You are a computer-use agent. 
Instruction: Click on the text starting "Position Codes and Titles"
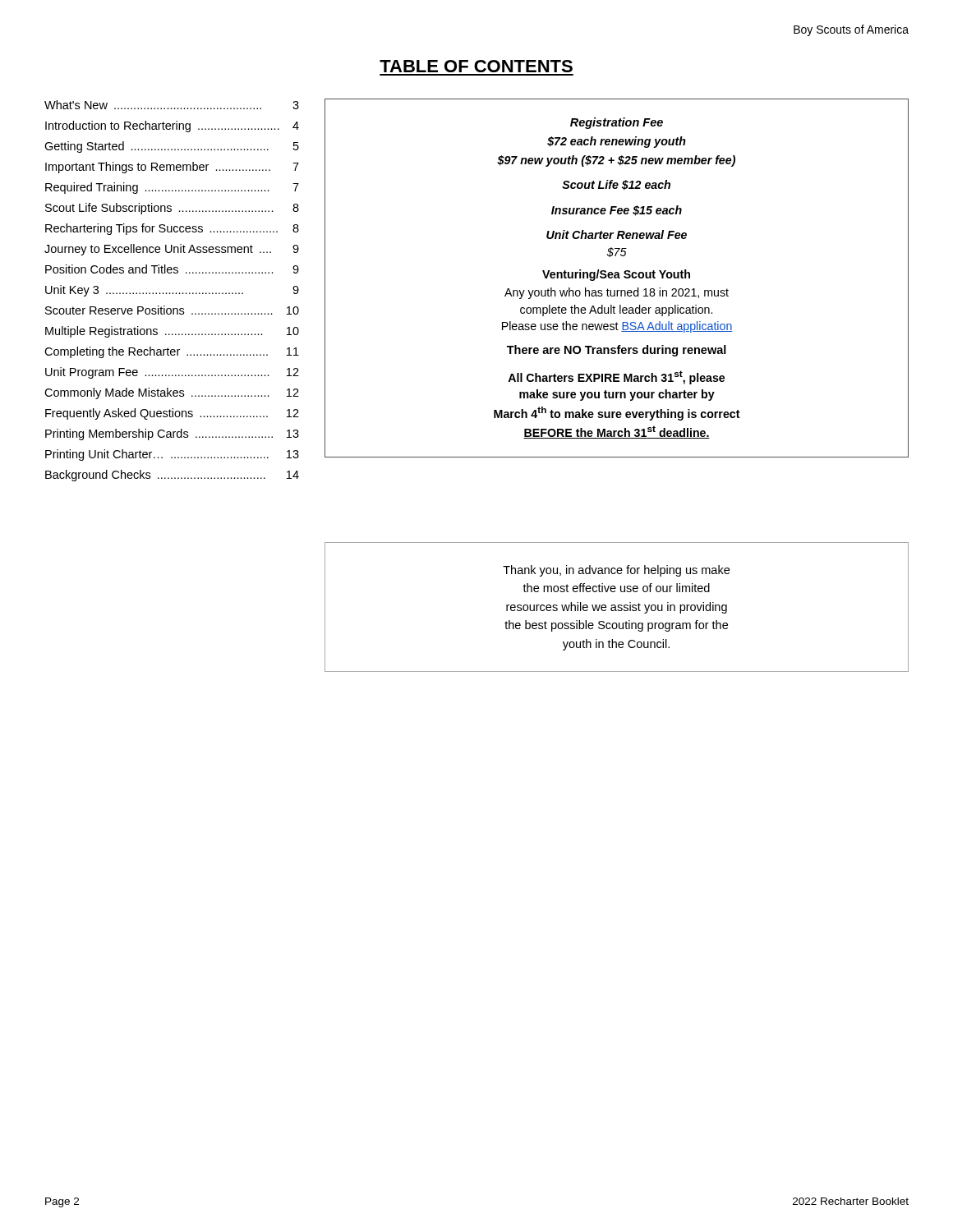[x=172, y=269]
